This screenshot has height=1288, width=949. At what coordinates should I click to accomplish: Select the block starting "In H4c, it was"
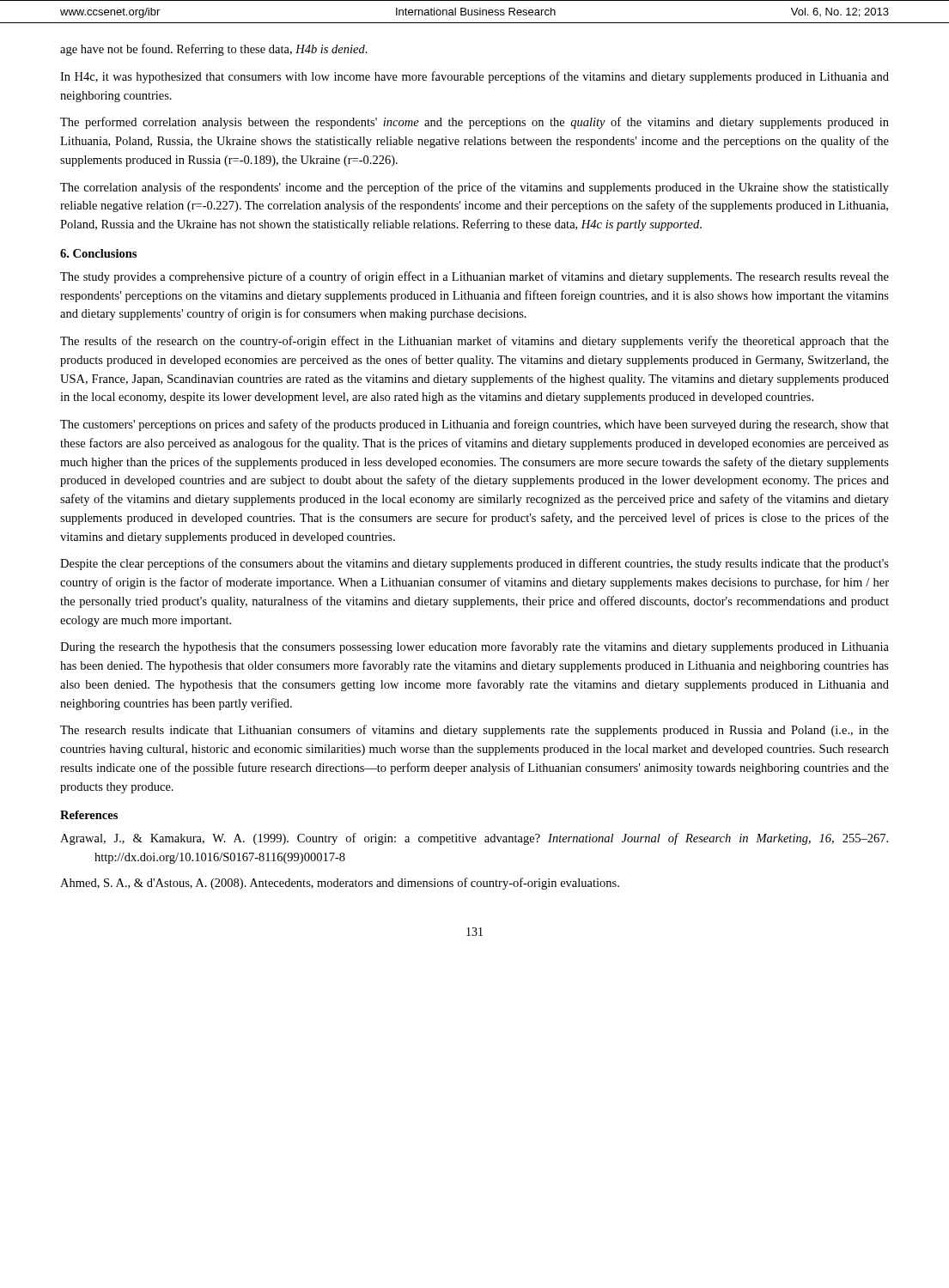474,86
